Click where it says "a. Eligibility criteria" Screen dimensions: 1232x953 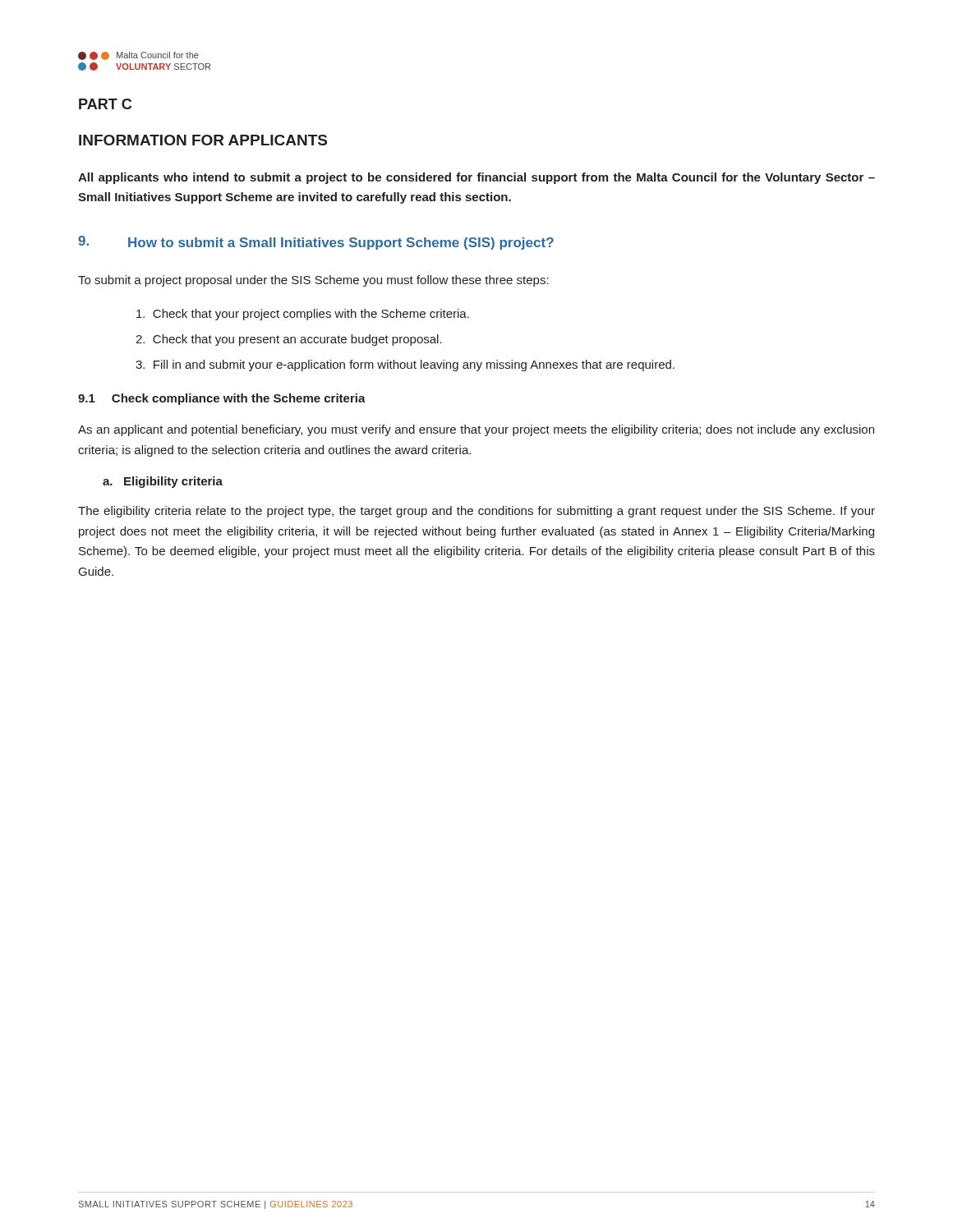163,481
